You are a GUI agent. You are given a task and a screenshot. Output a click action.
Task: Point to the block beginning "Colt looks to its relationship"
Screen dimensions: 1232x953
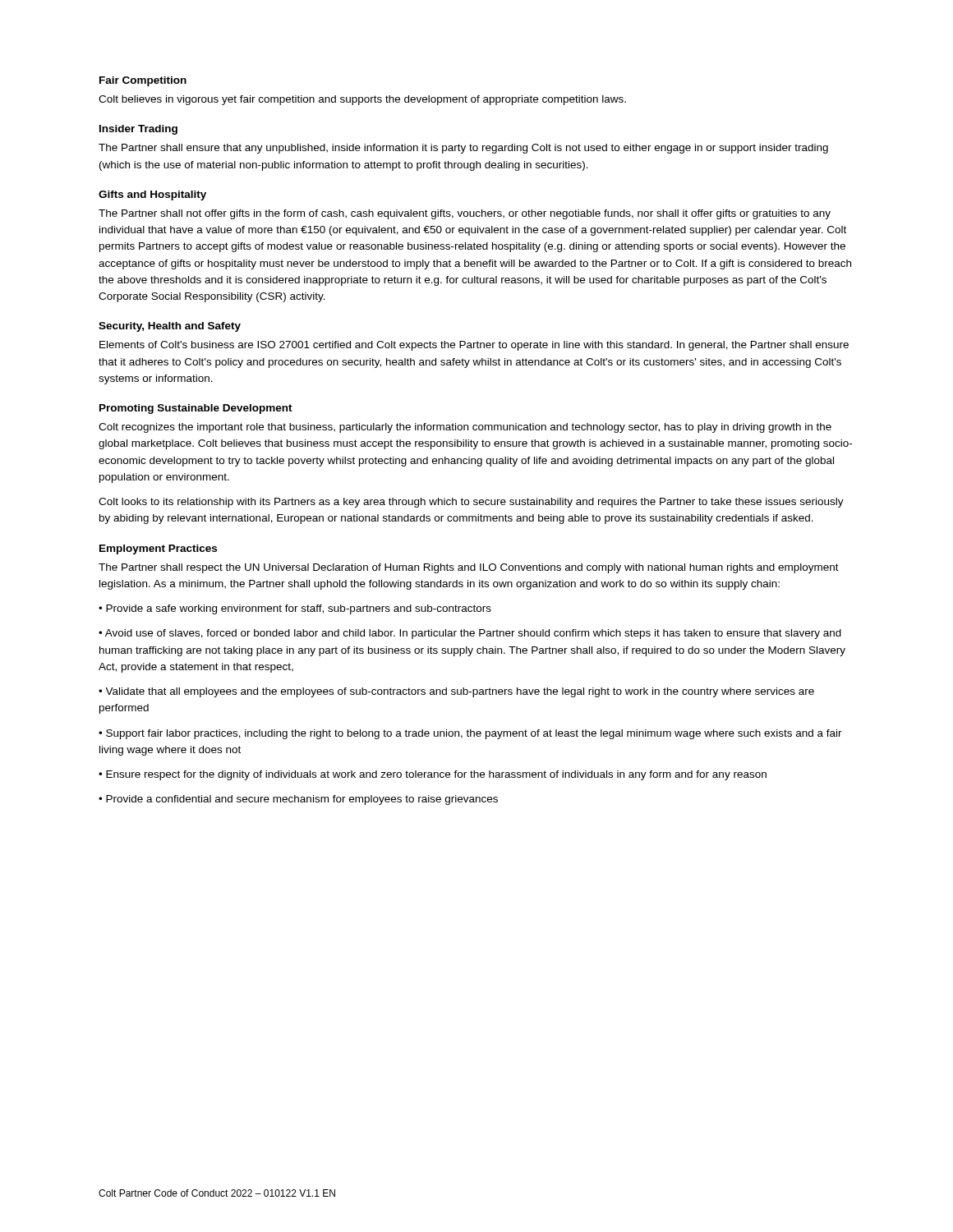tap(471, 510)
